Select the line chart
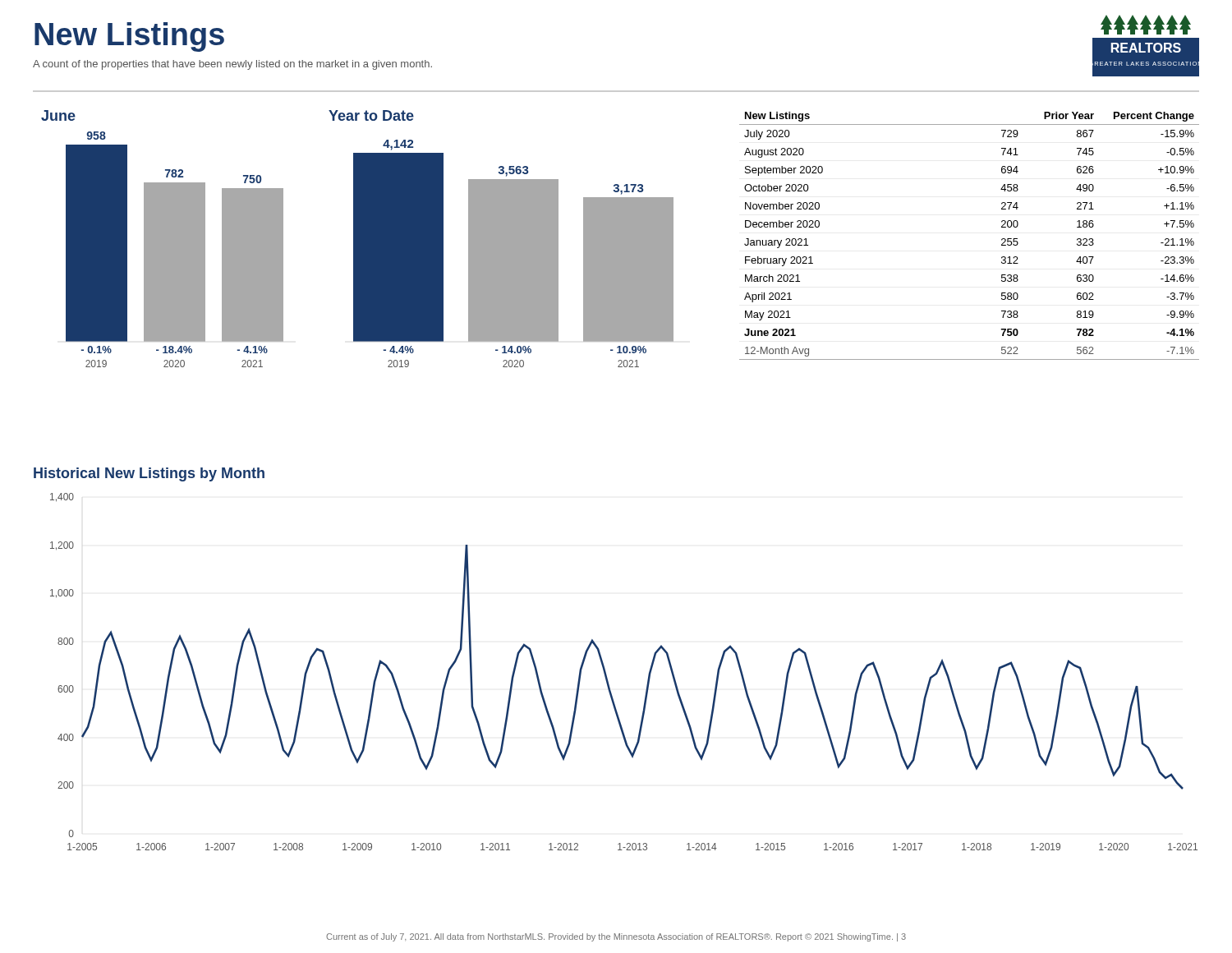This screenshot has height=953, width=1232. point(616,690)
